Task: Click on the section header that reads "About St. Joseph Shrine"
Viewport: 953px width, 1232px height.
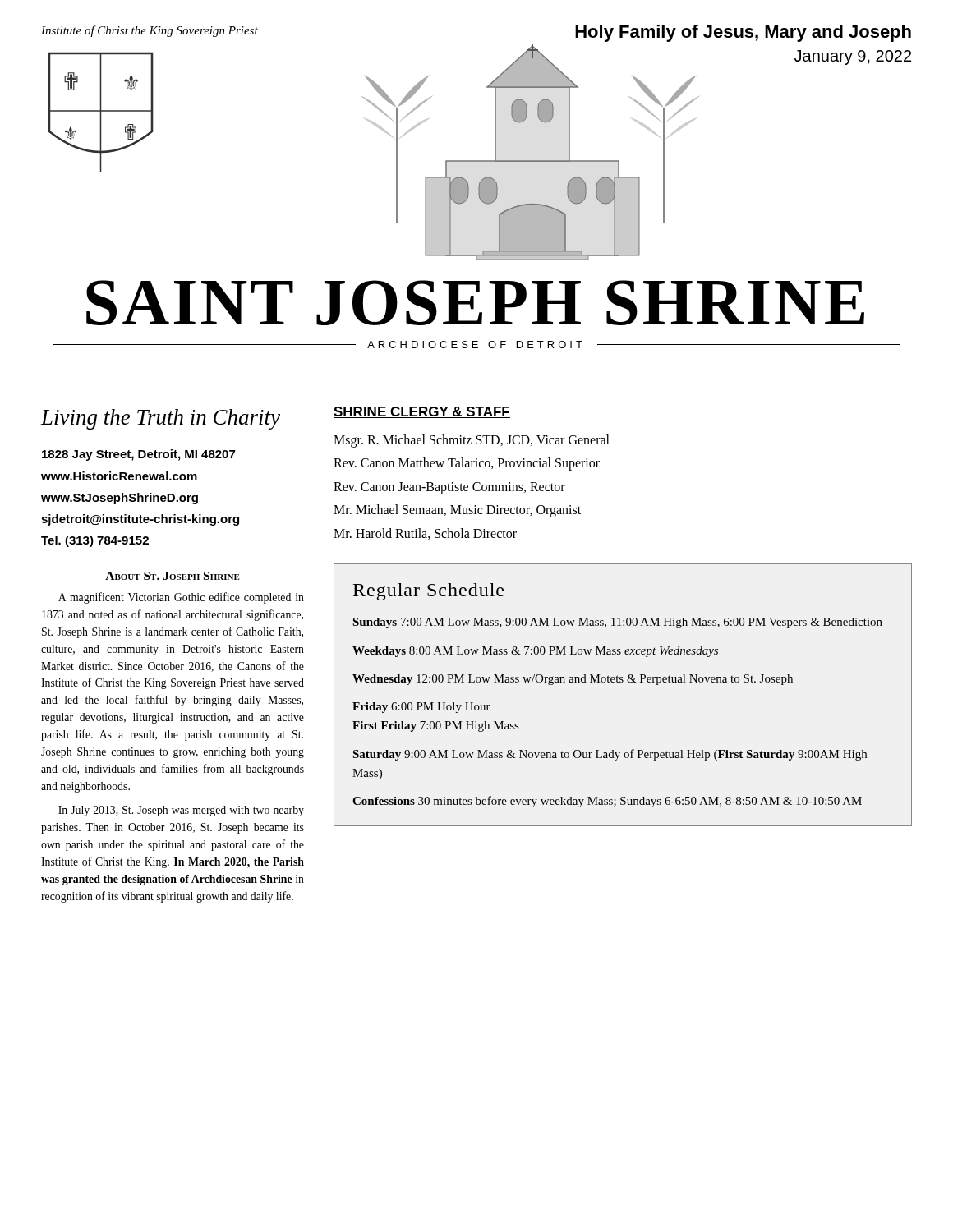Action: coord(172,575)
